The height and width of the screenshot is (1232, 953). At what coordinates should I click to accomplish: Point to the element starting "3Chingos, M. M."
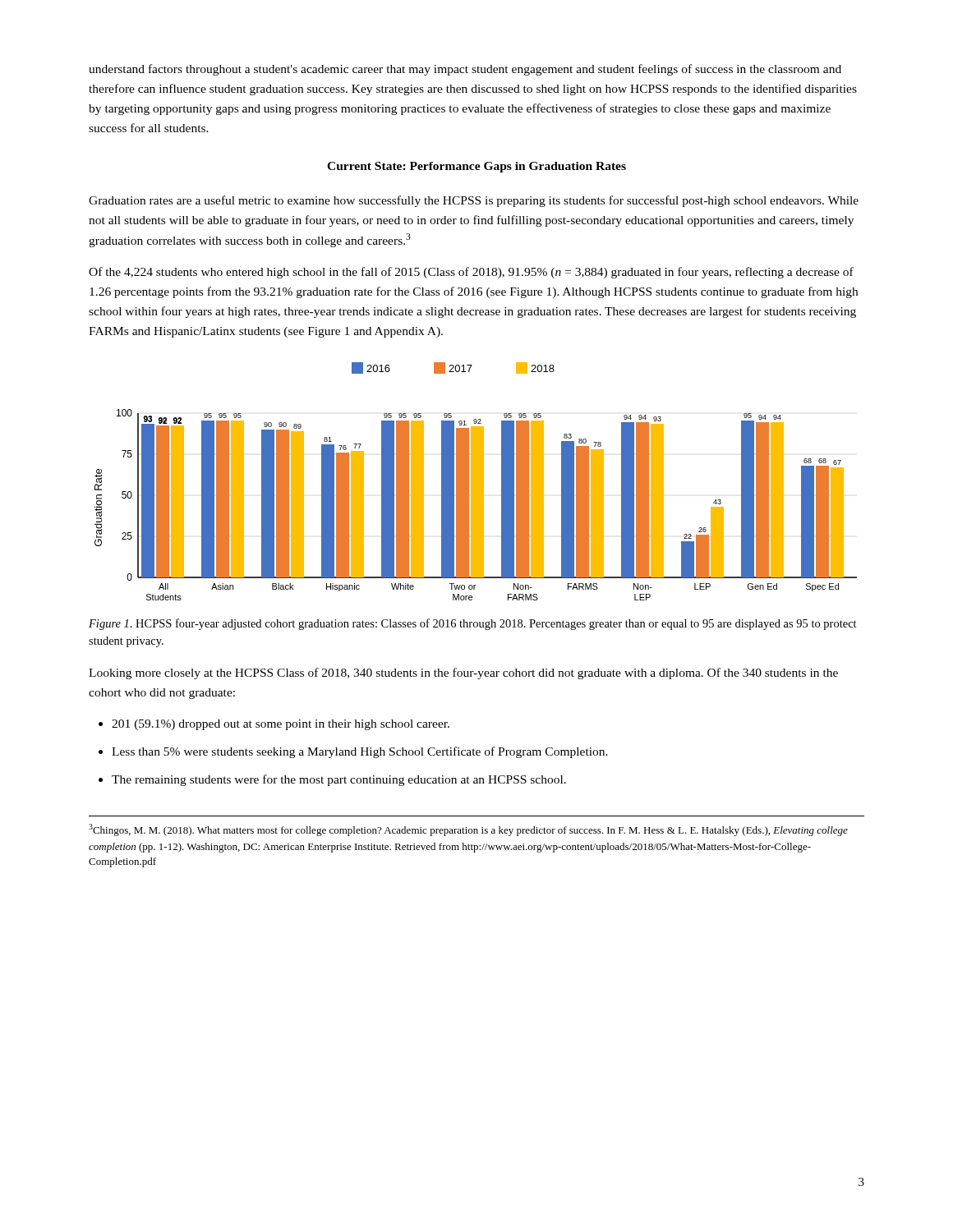tap(476, 846)
